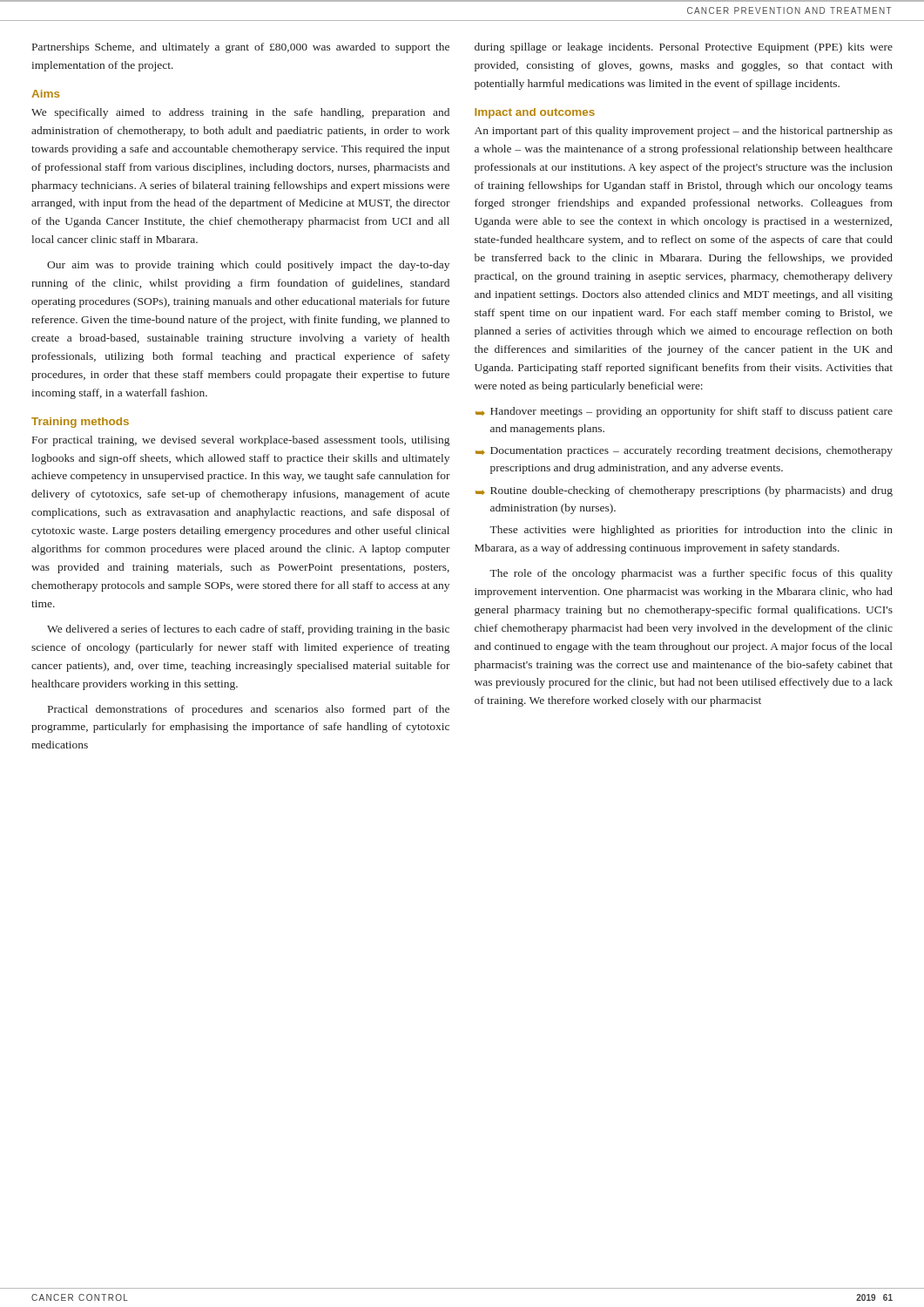Locate the text starting "Partnerships Scheme, and ultimately a grant"
The height and width of the screenshot is (1307, 924).
241,57
